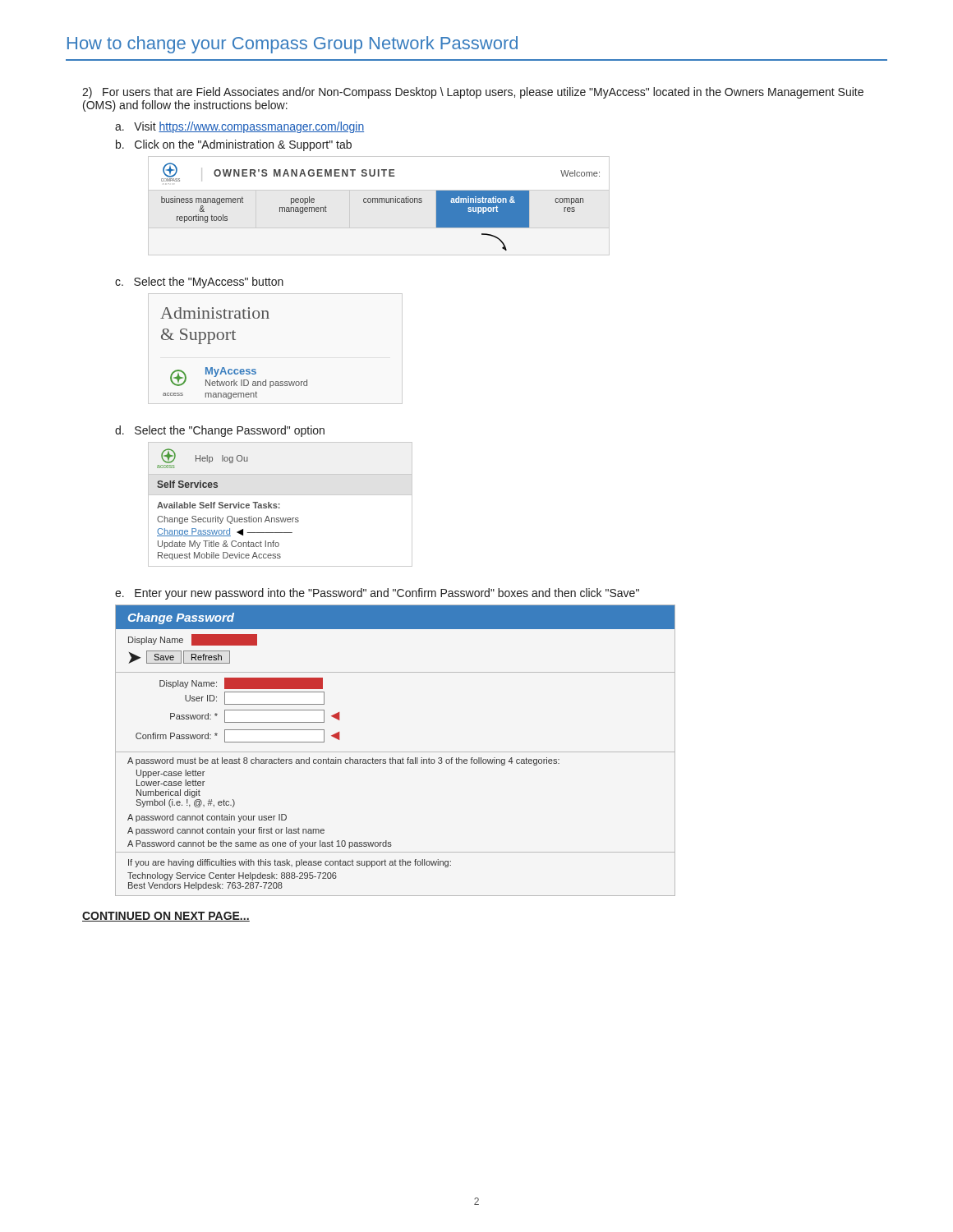Point to the text block starting "d. Select the "Change Password" option"
The width and height of the screenshot is (953, 1232).
coord(220,431)
